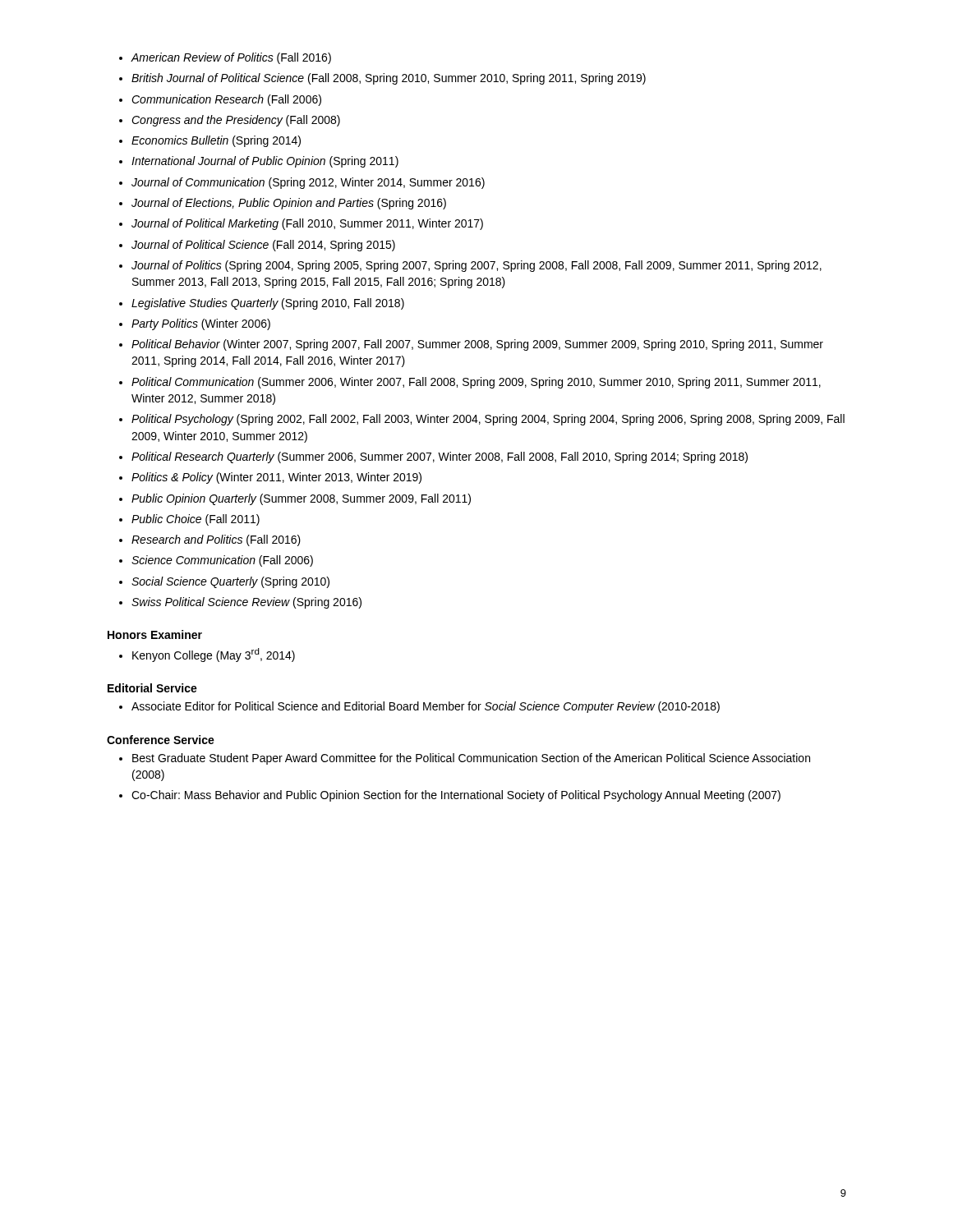Image resolution: width=953 pixels, height=1232 pixels.
Task: Select the list item that says "Communication Research (Fall 2006)"
Action: (226, 100)
